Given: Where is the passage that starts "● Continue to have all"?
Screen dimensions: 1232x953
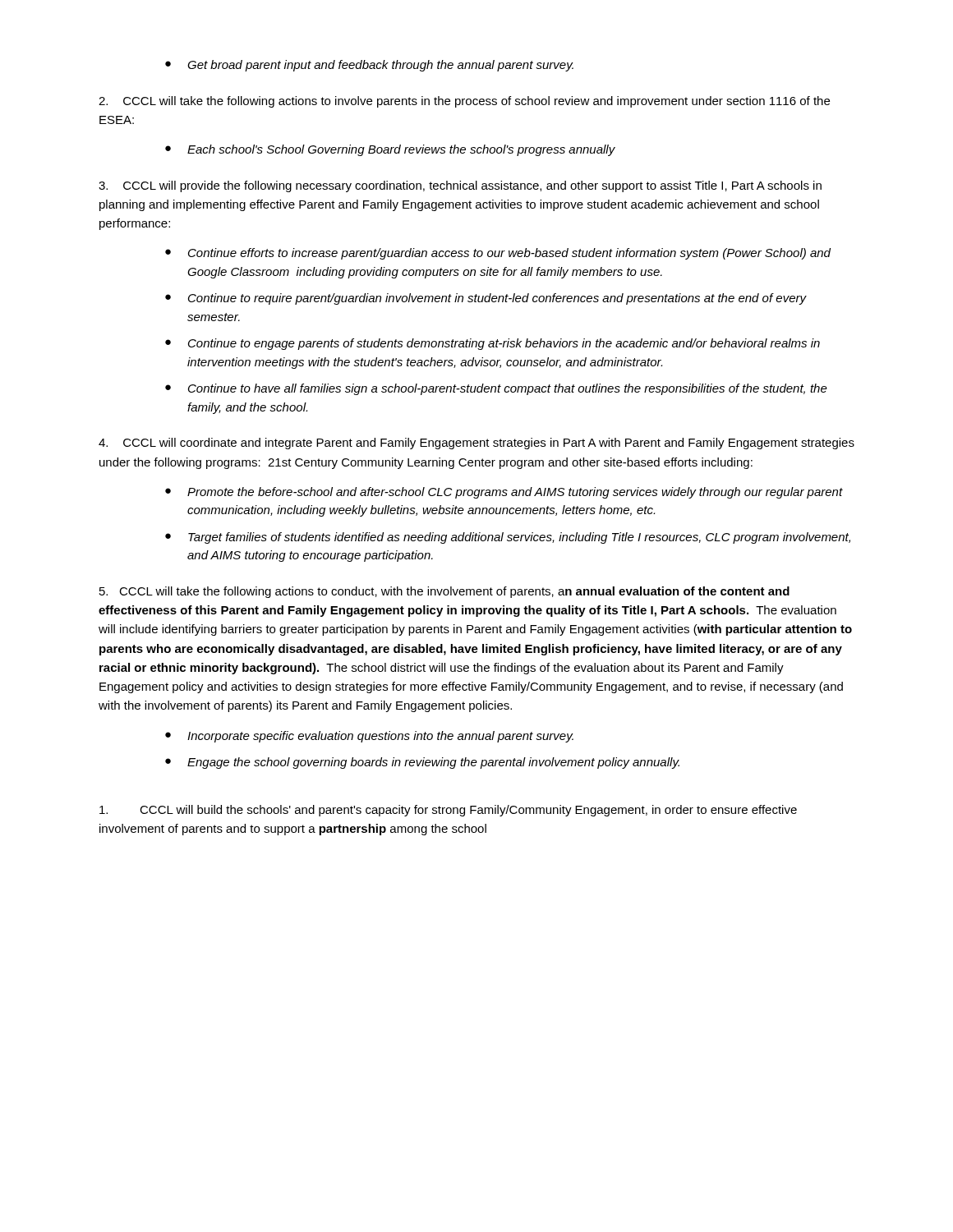Looking at the screenshot, I should [509, 398].
